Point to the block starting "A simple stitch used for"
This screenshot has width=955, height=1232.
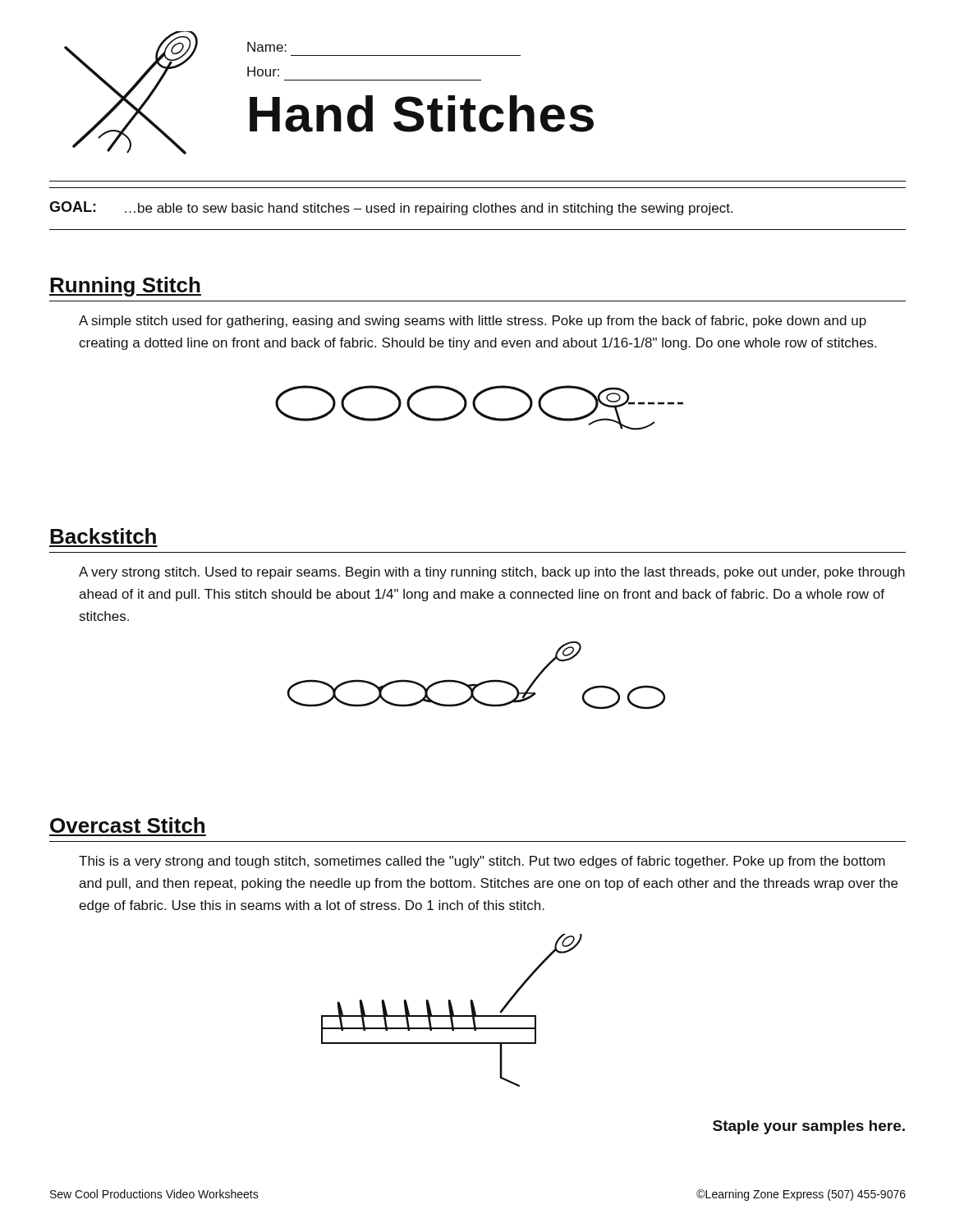point(478,332)
